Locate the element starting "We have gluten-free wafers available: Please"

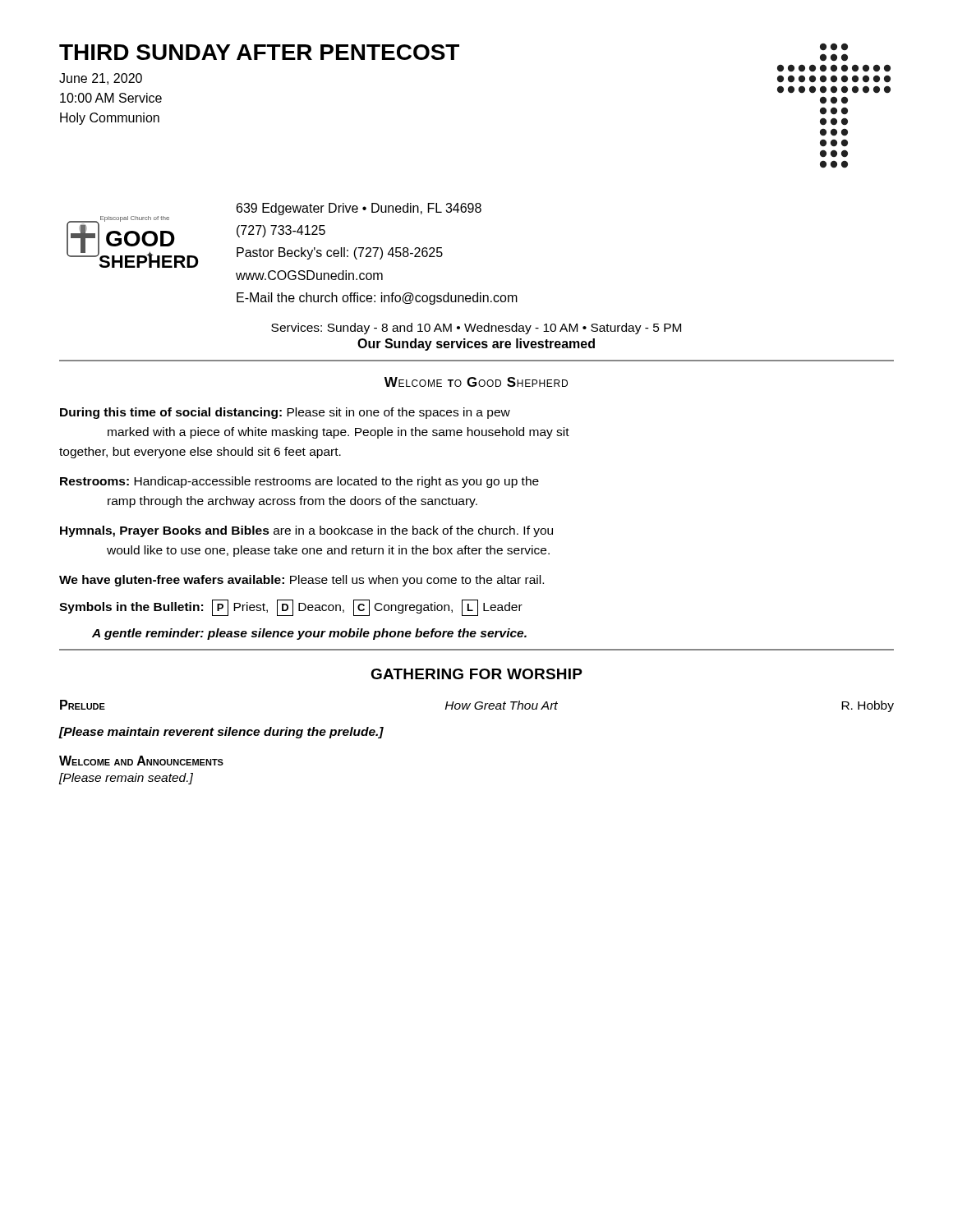tap(302, 579)
